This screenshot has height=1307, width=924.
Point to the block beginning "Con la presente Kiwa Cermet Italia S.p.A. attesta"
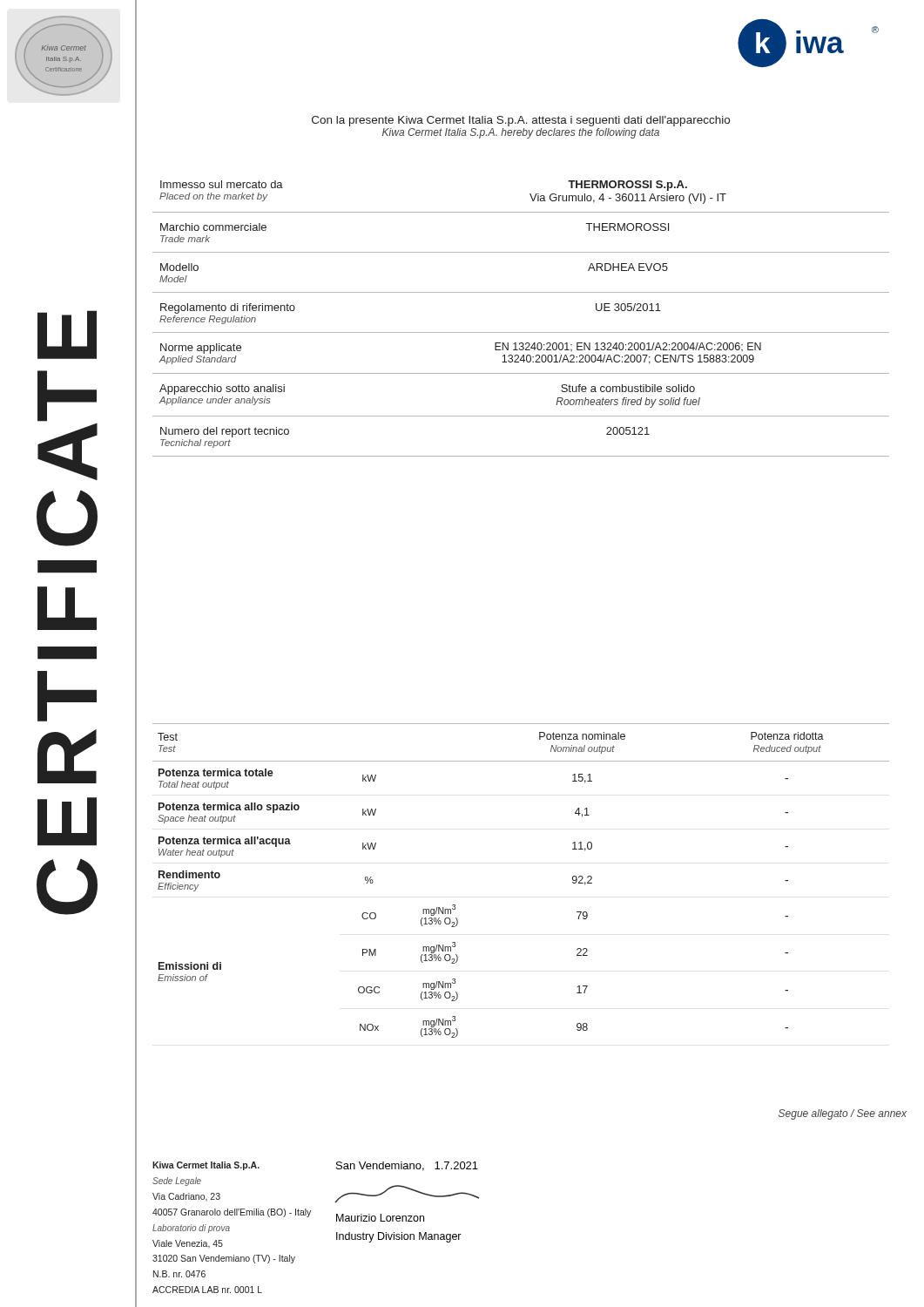click(521, 126)
